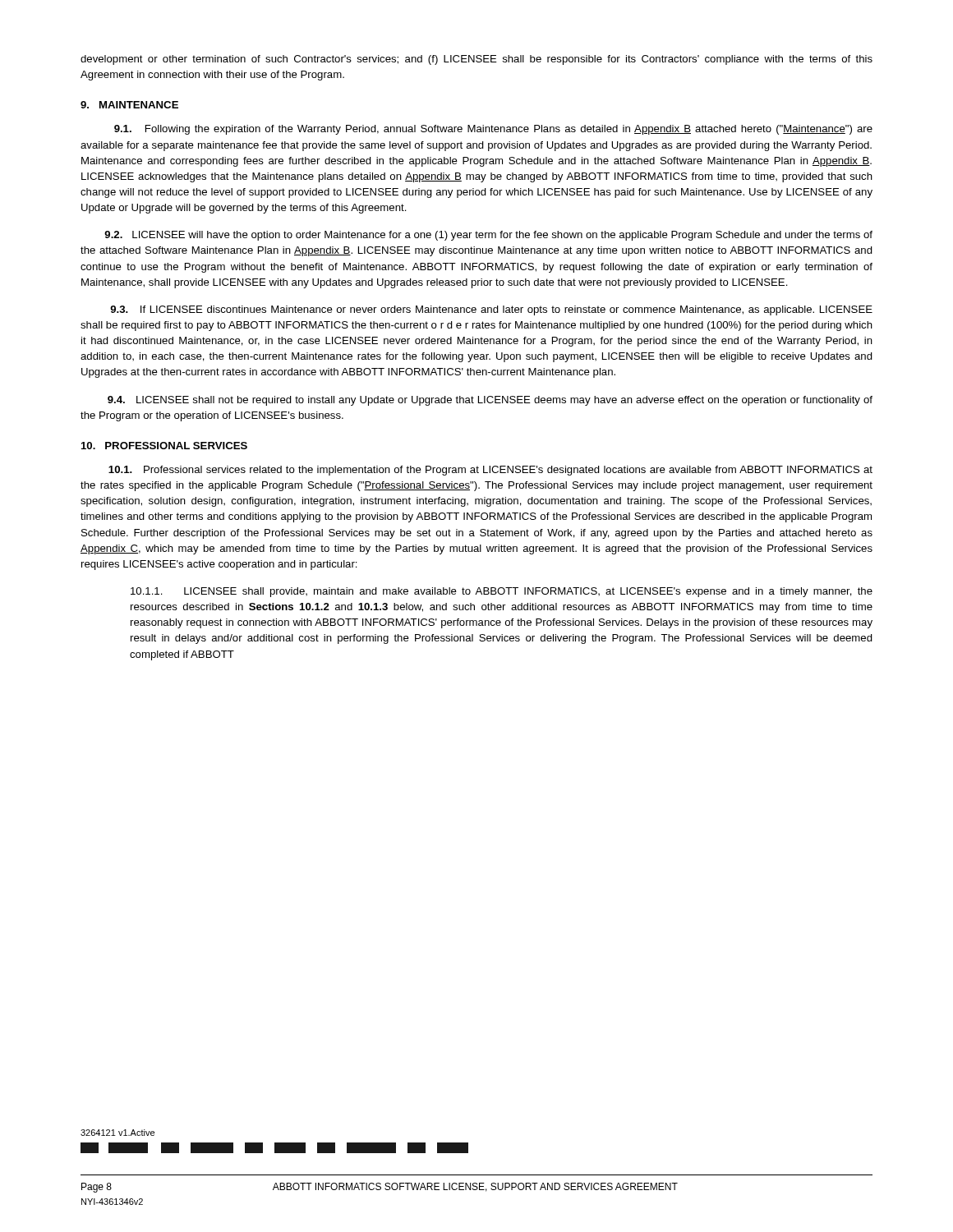Click on the passage starting "1. Professional services related to"
This screenshot has height=1232, width=953.
[x=476, y=517]
